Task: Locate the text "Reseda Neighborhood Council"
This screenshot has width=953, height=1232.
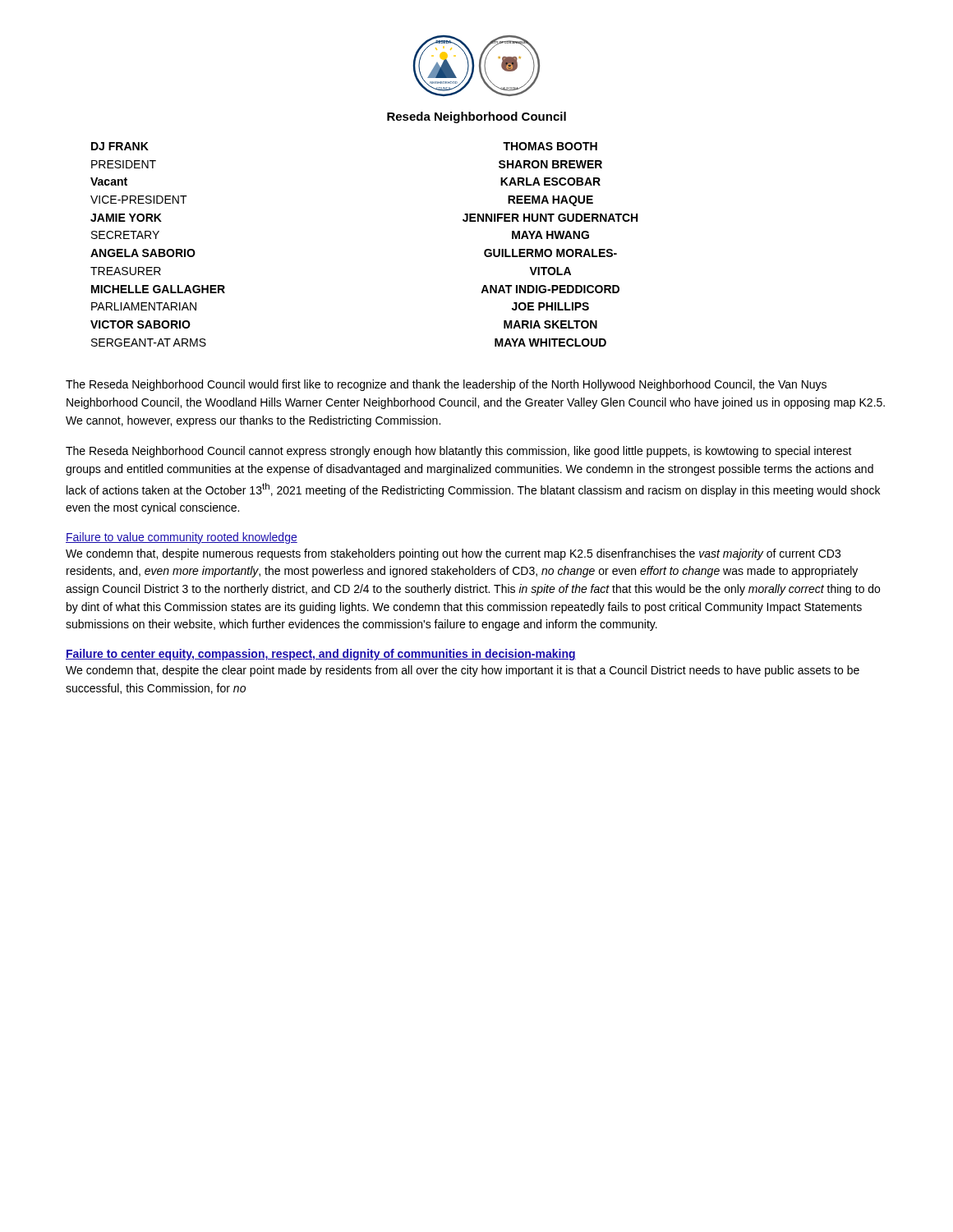Action: 476,116
